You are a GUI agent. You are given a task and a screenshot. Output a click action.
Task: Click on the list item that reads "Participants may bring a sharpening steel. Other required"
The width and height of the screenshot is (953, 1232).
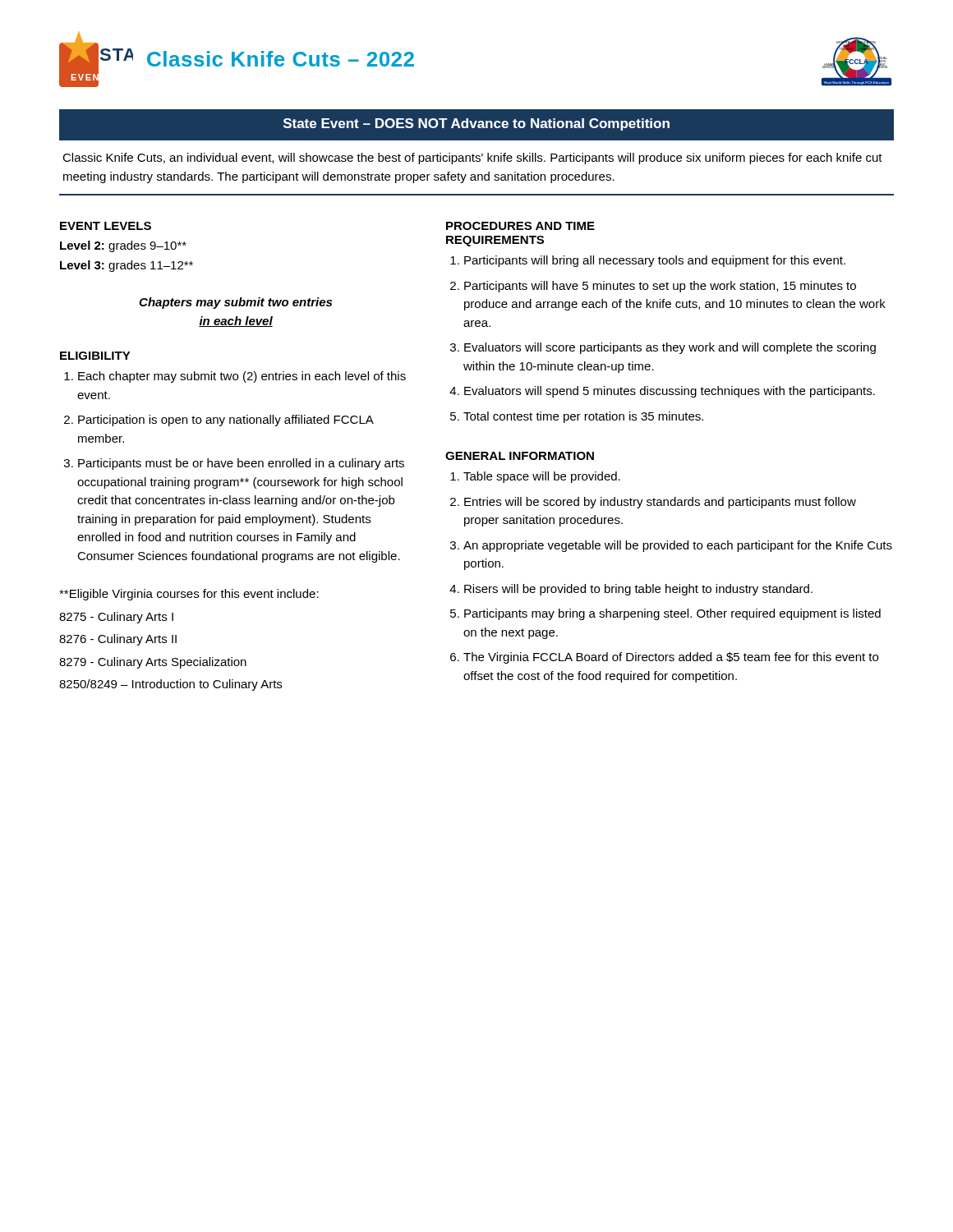pos(672,622)
